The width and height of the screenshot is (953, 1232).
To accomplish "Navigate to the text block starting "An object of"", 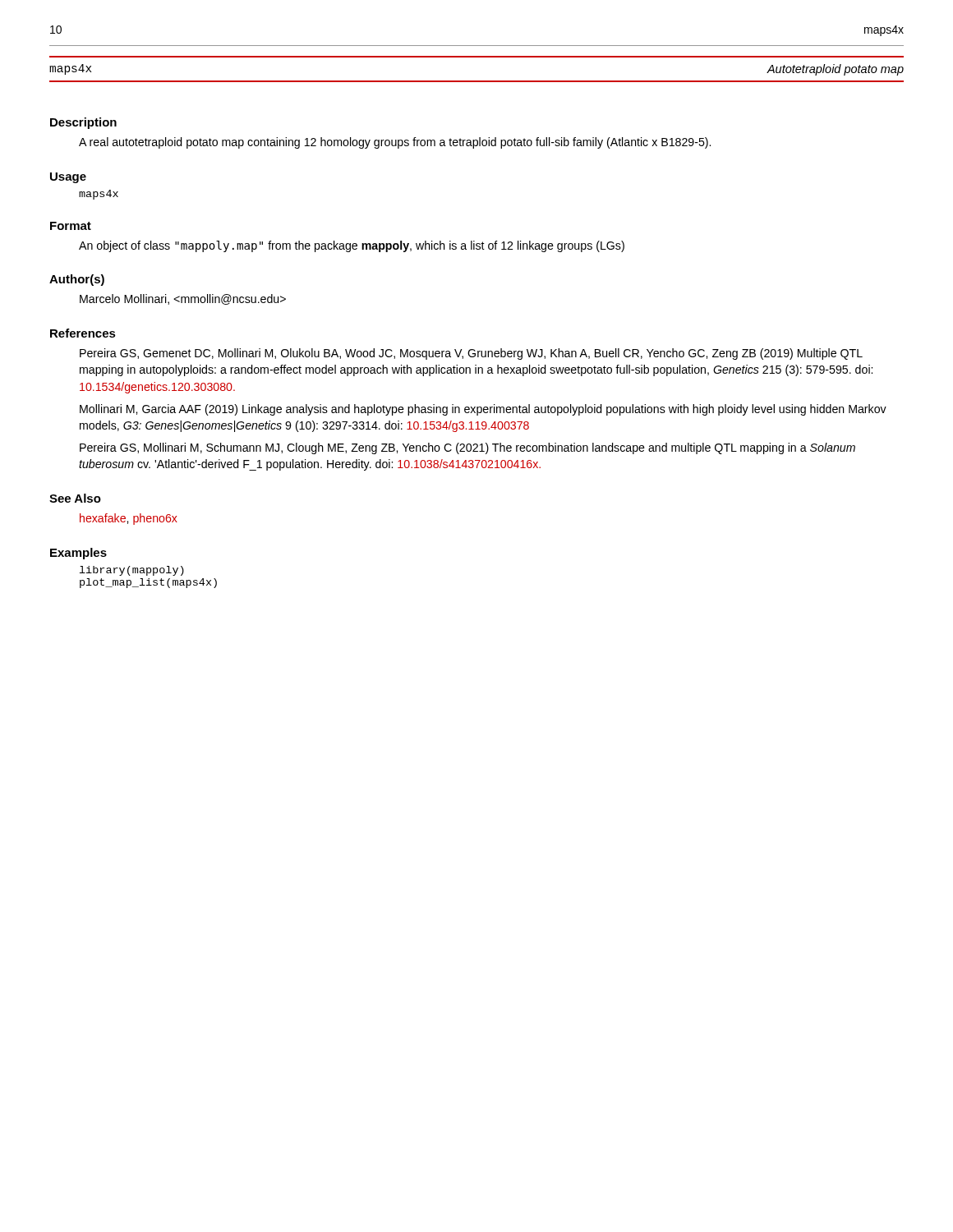I will pos(352,245).
